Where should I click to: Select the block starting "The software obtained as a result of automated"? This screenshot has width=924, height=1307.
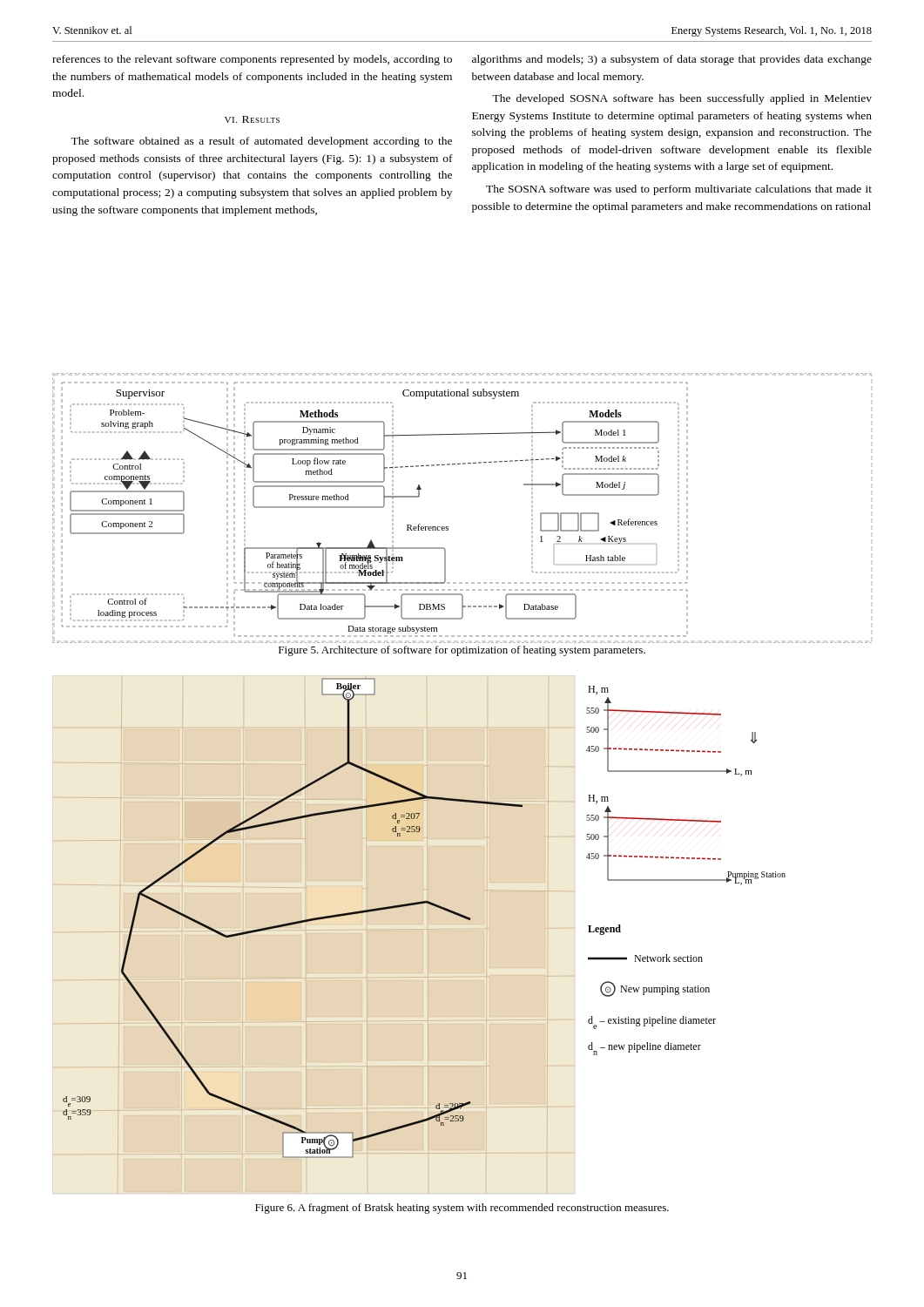click(252, 175)
